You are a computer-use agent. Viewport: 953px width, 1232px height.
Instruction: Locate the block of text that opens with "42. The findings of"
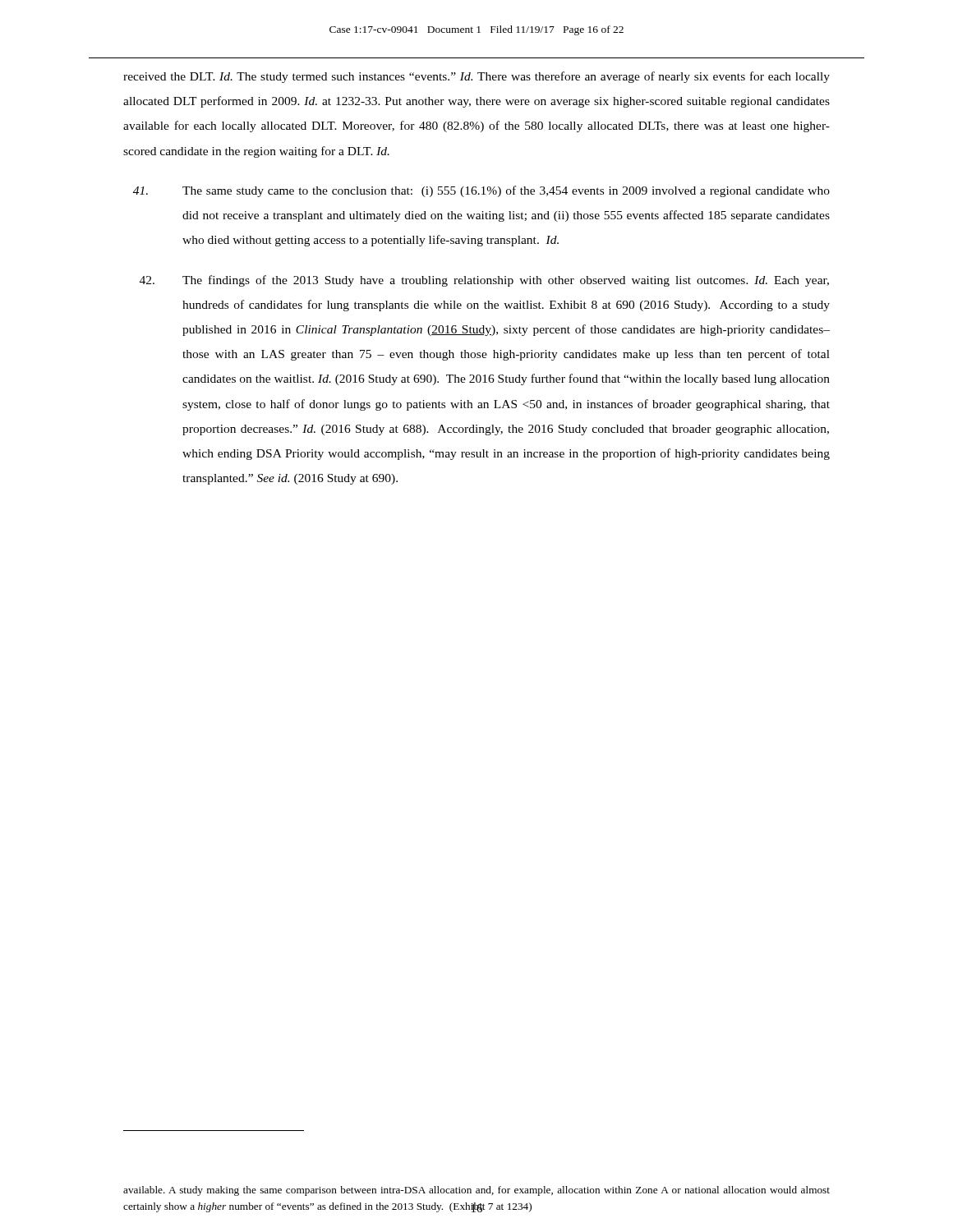tap(476, 379)
